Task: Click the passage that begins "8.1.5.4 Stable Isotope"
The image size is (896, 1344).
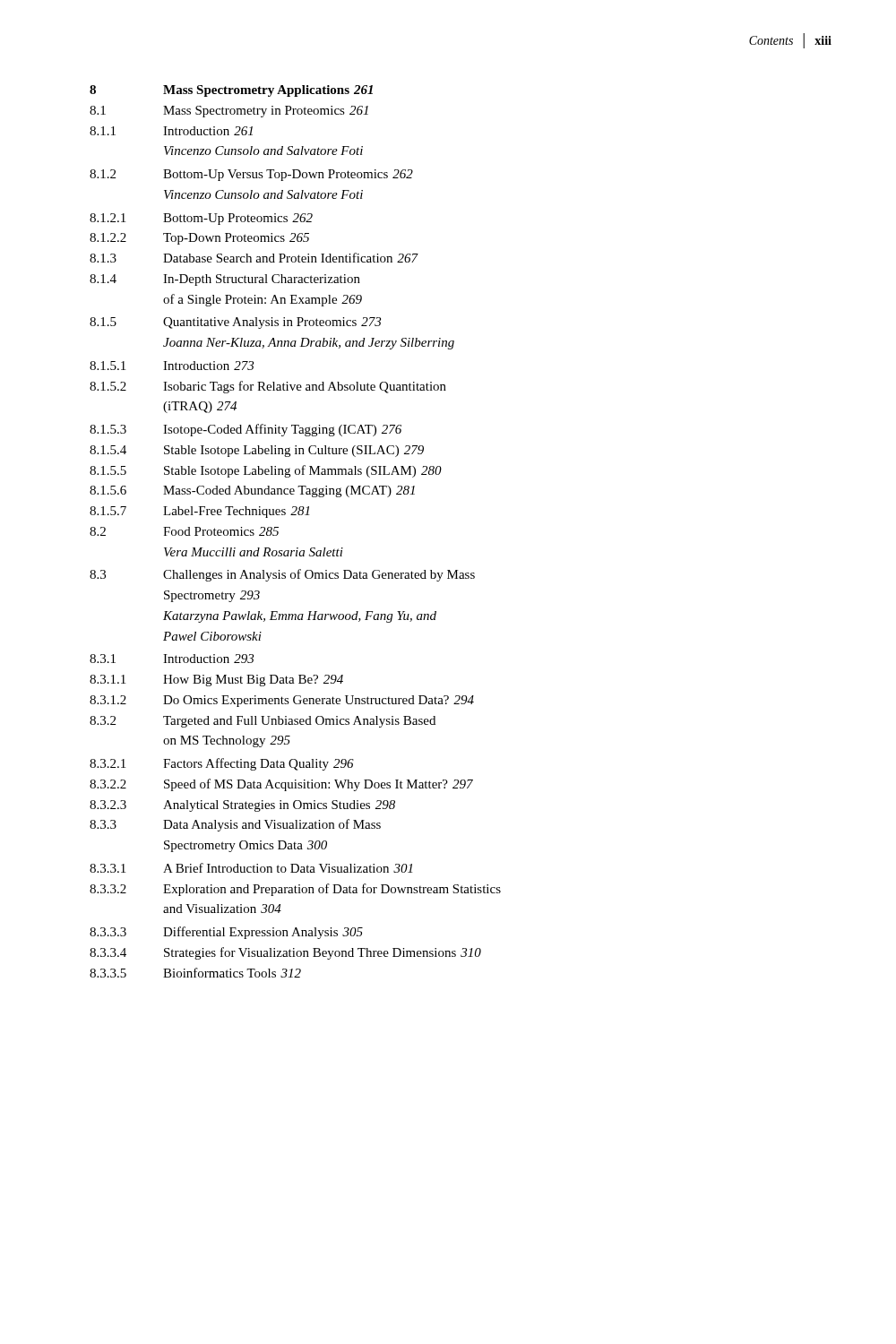Action: point(257,451)
